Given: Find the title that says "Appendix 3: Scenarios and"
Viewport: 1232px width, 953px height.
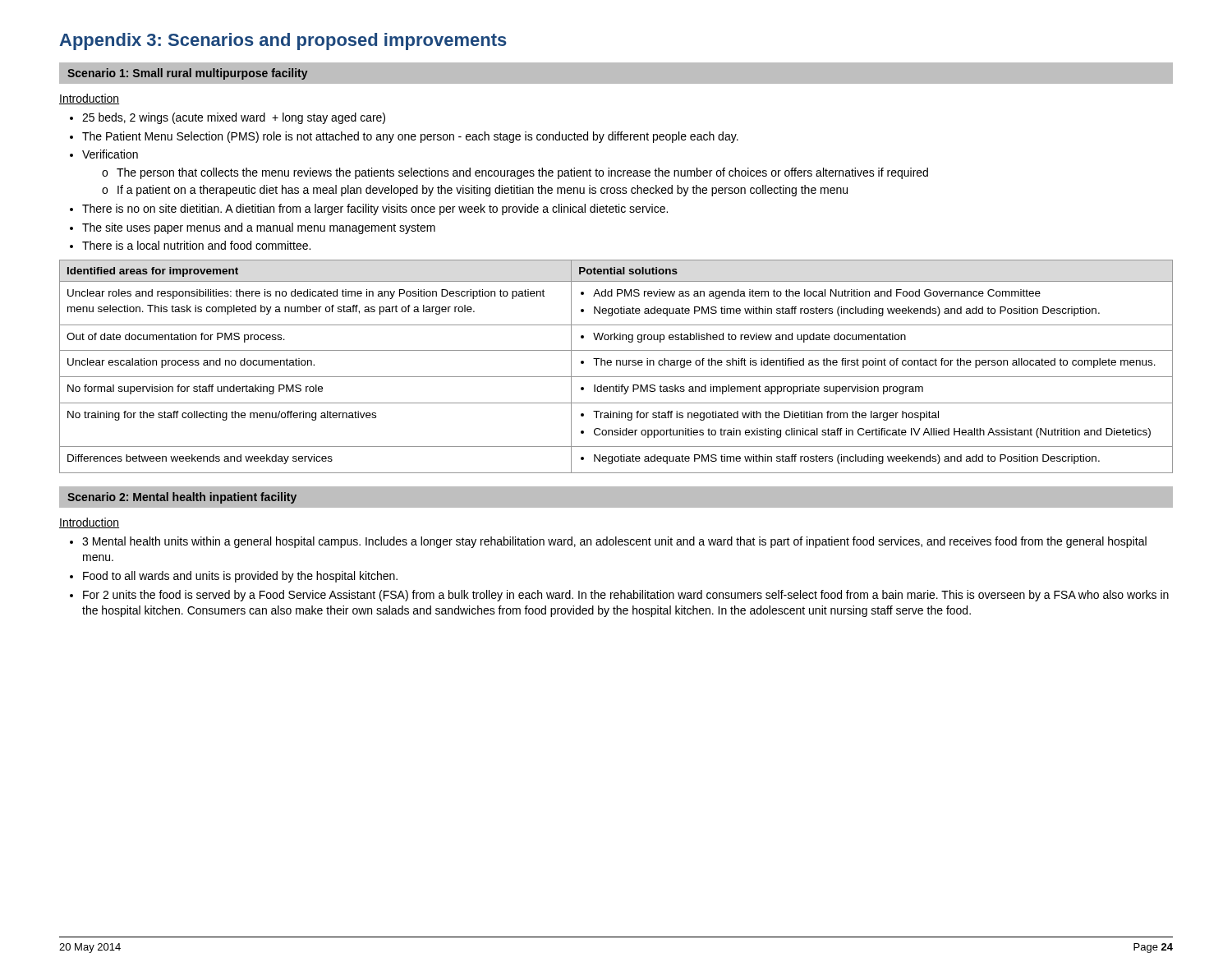Looking at the screenshot, I should [283, 41].
